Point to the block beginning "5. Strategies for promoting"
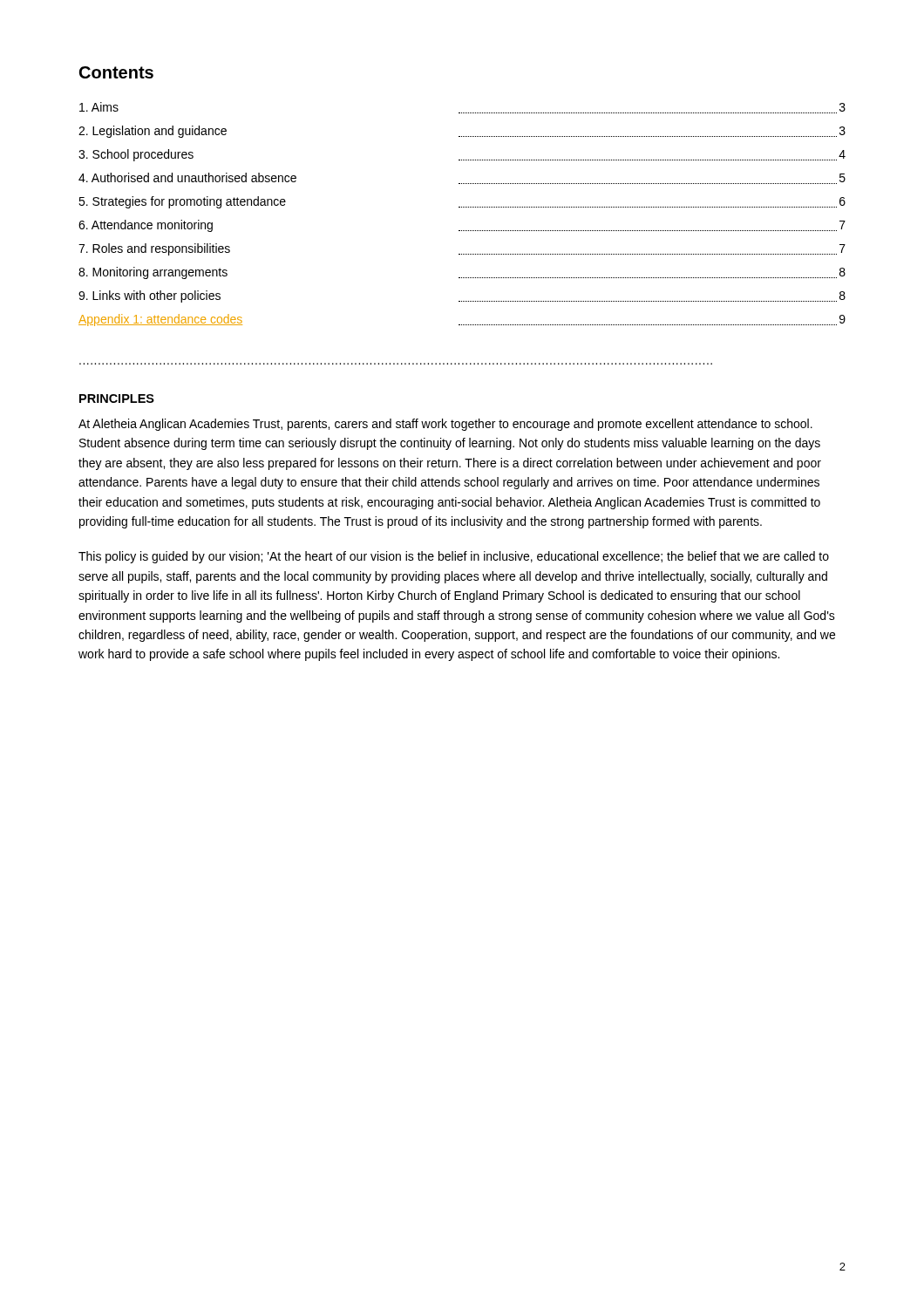Viewport: 924px width, 1308px height. coord(462,202)
